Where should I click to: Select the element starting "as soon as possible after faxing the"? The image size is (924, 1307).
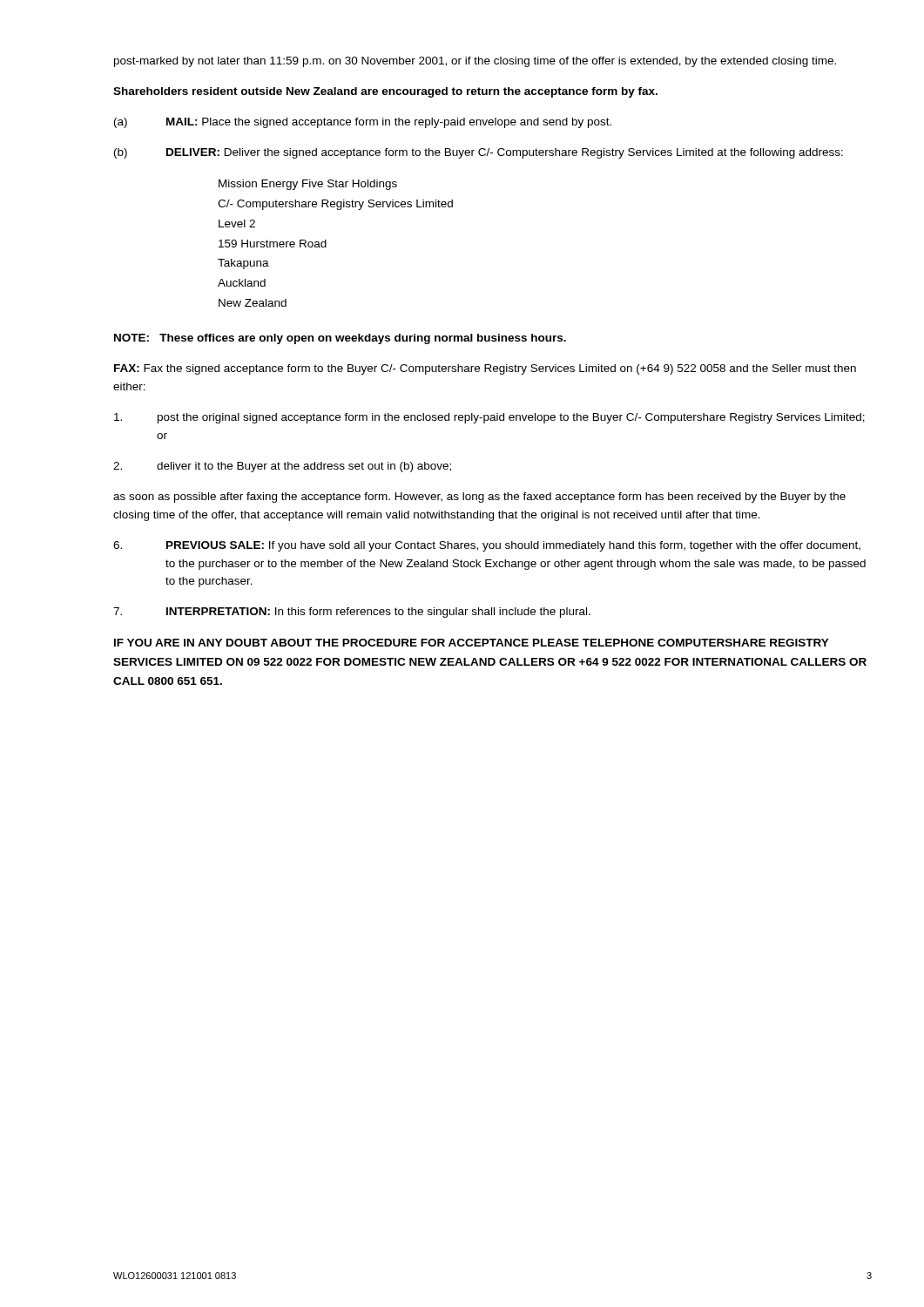480,505
